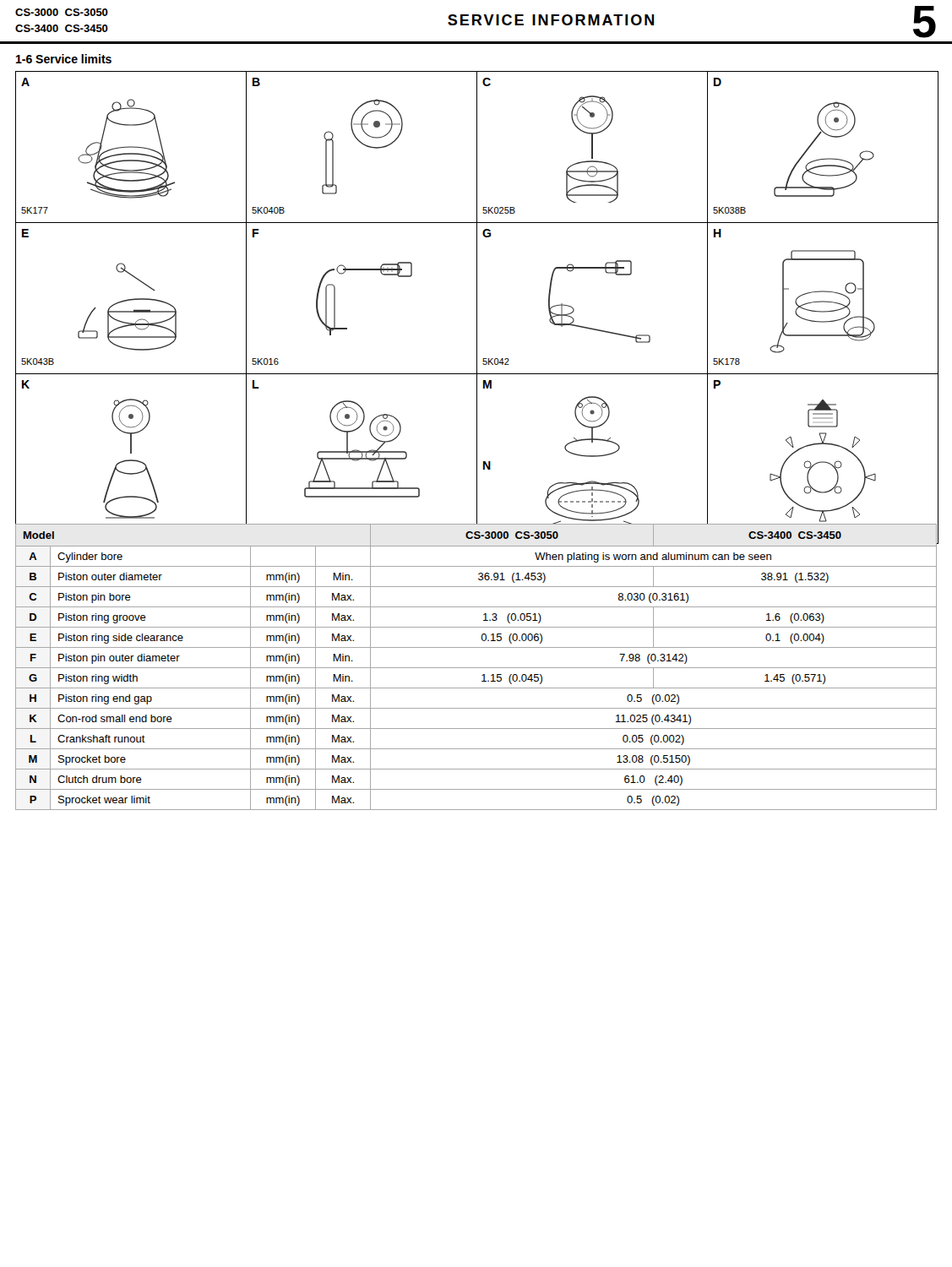Click a table

coord(476,667)
